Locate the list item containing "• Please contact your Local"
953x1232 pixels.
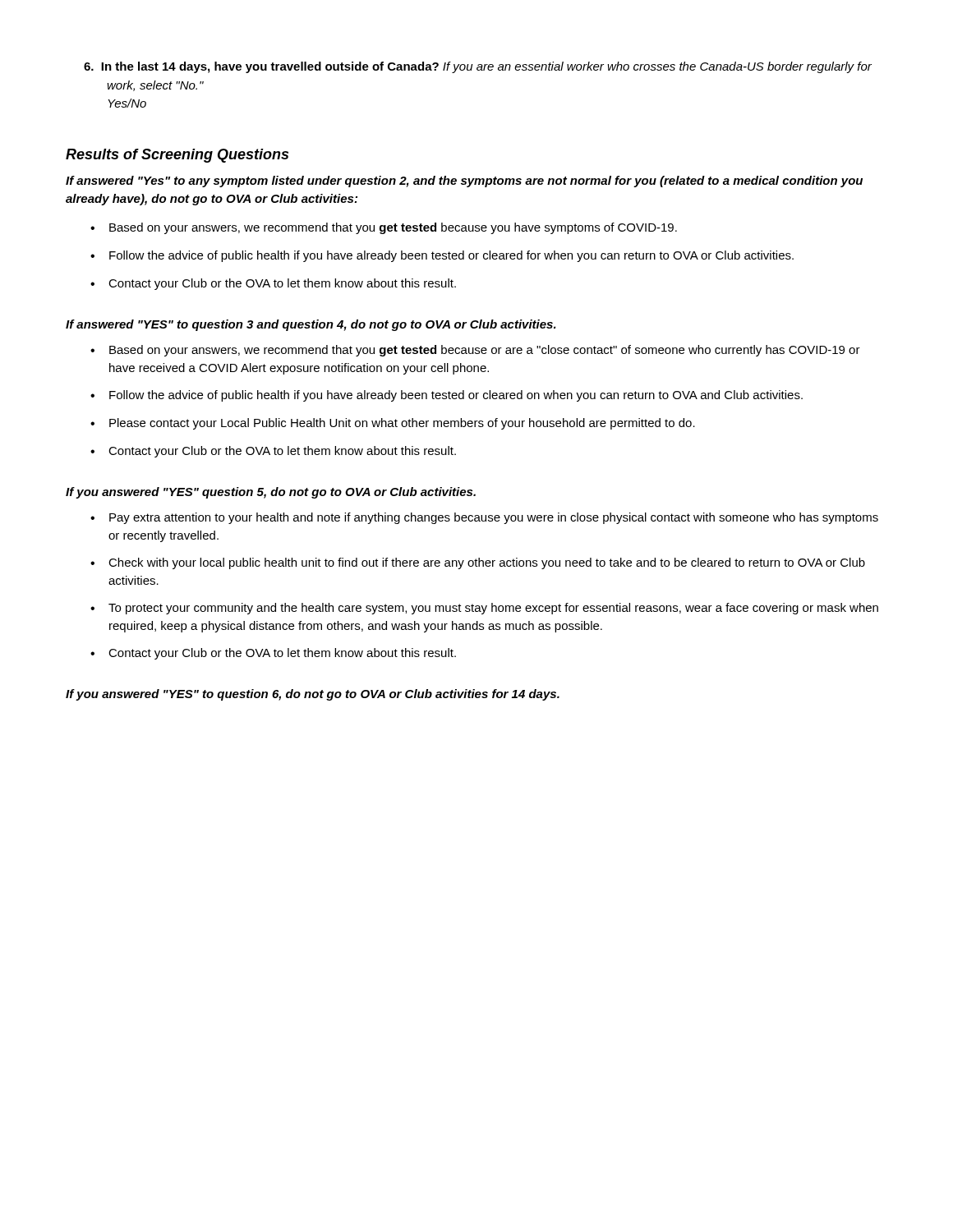[489, 423]
